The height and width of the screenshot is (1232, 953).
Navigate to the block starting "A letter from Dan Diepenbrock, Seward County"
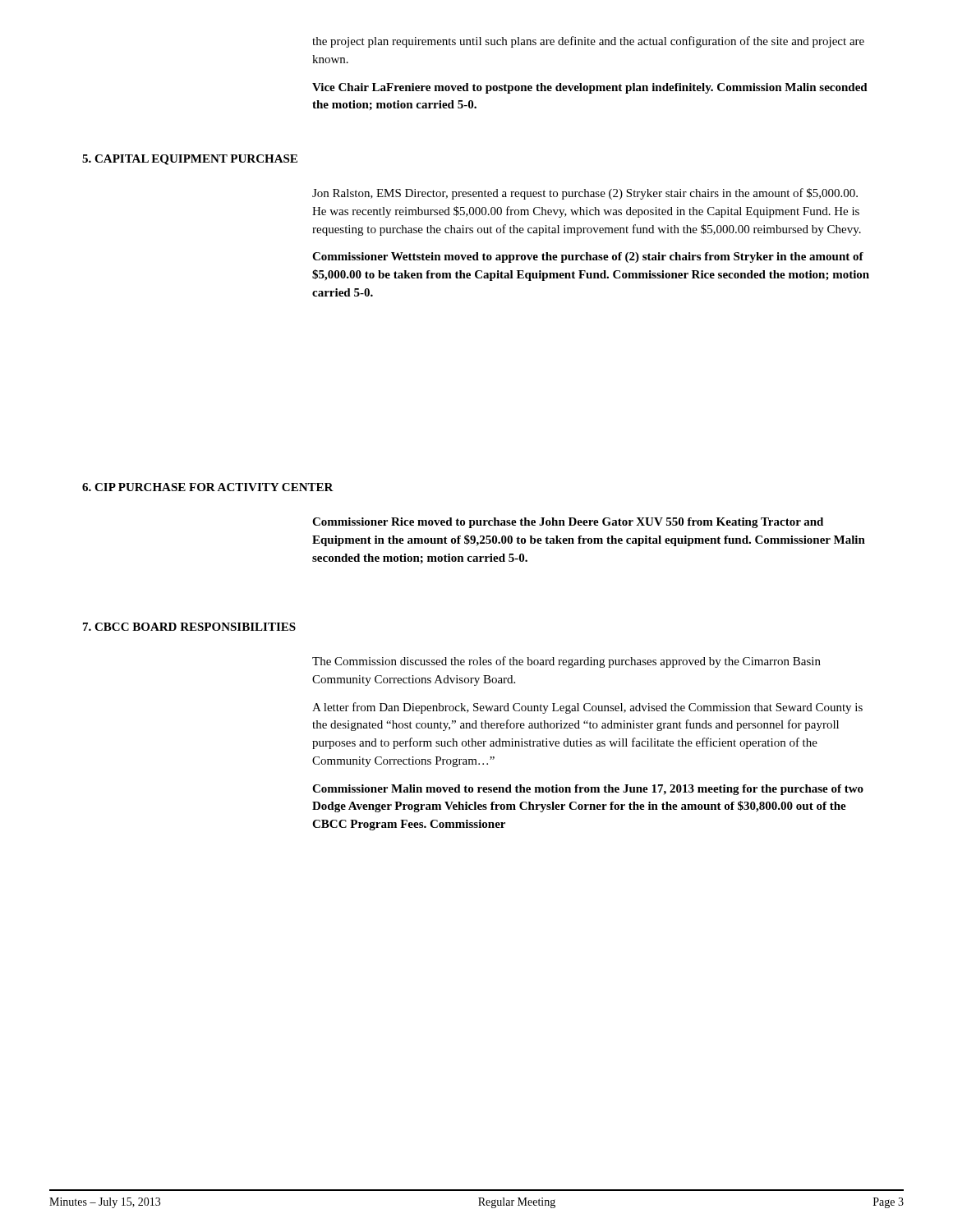tap(588, 734)
